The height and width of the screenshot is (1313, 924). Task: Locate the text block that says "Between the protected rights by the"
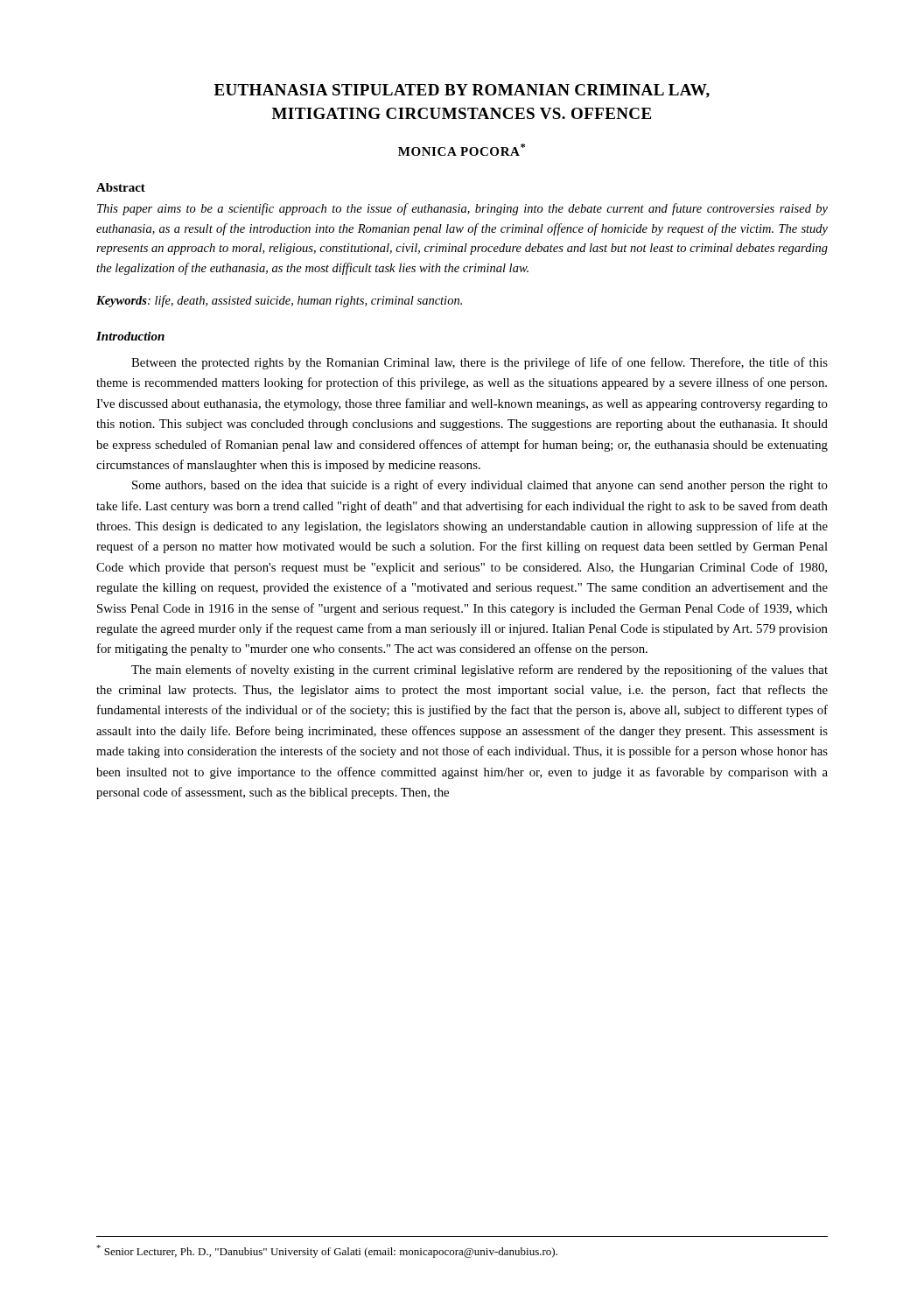click(x=462, y=578)
